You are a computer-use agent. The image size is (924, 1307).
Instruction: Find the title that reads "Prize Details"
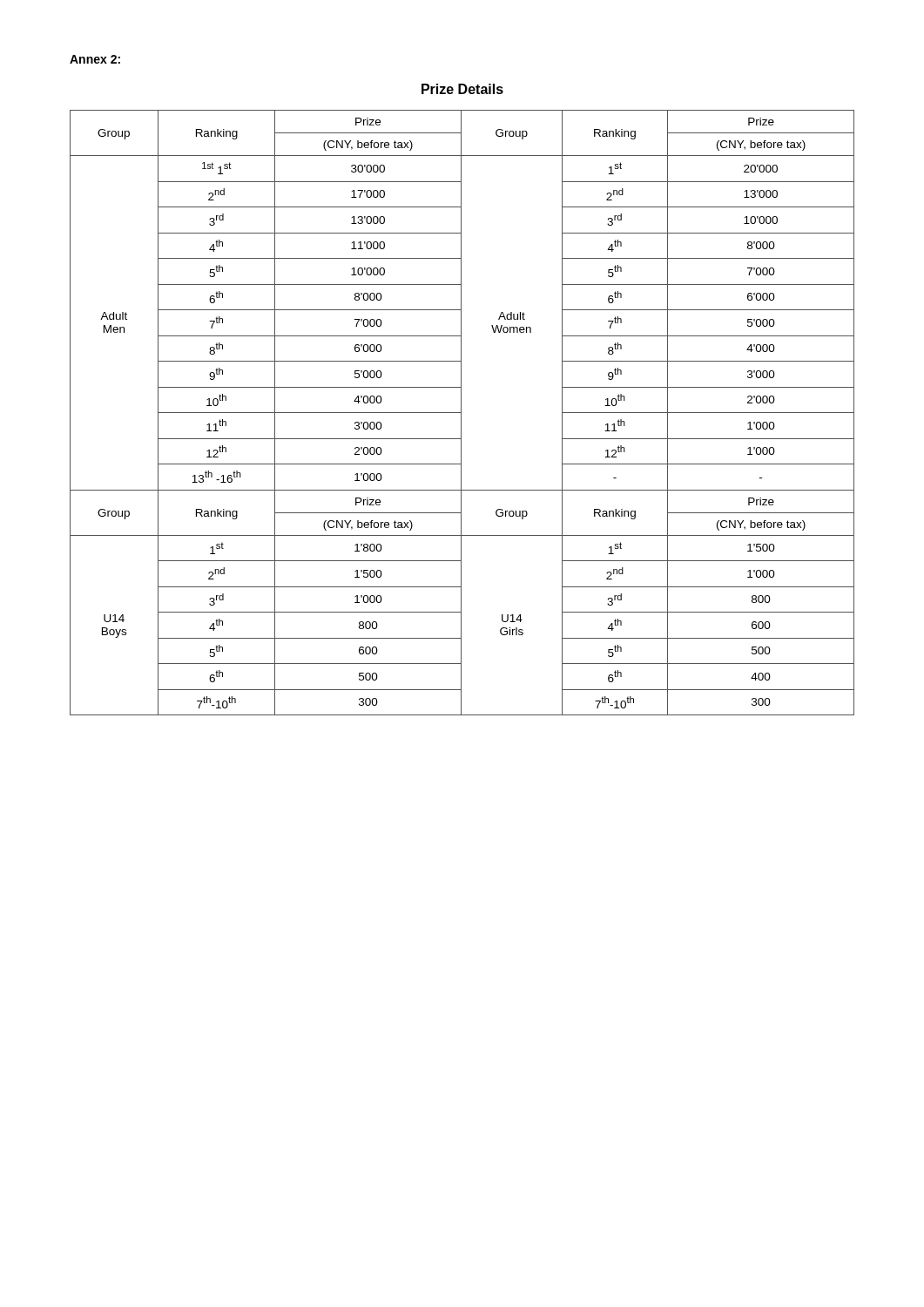[462, 89]
